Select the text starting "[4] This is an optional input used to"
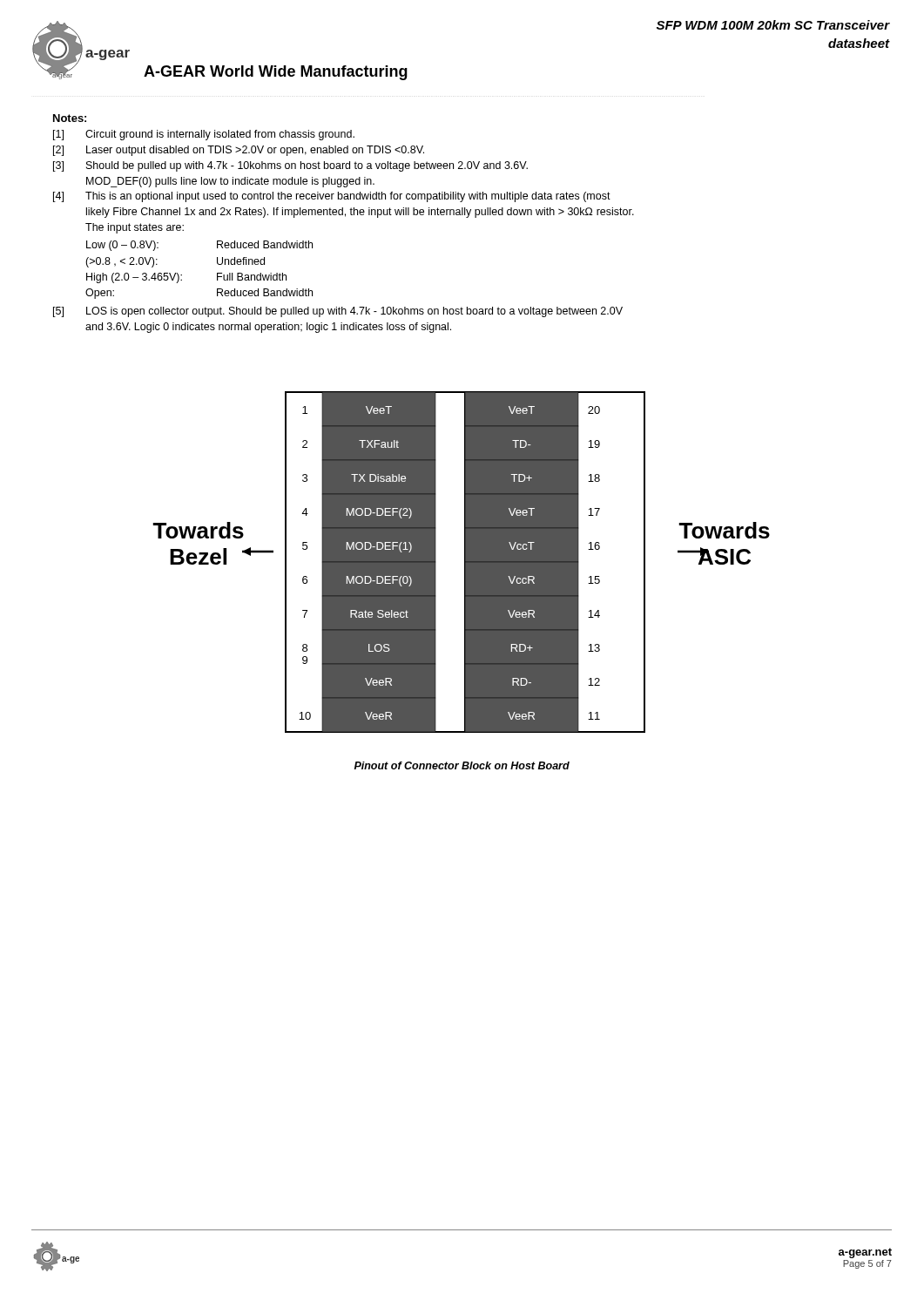This screenshot has height=1307, width=924. [332, 197]
